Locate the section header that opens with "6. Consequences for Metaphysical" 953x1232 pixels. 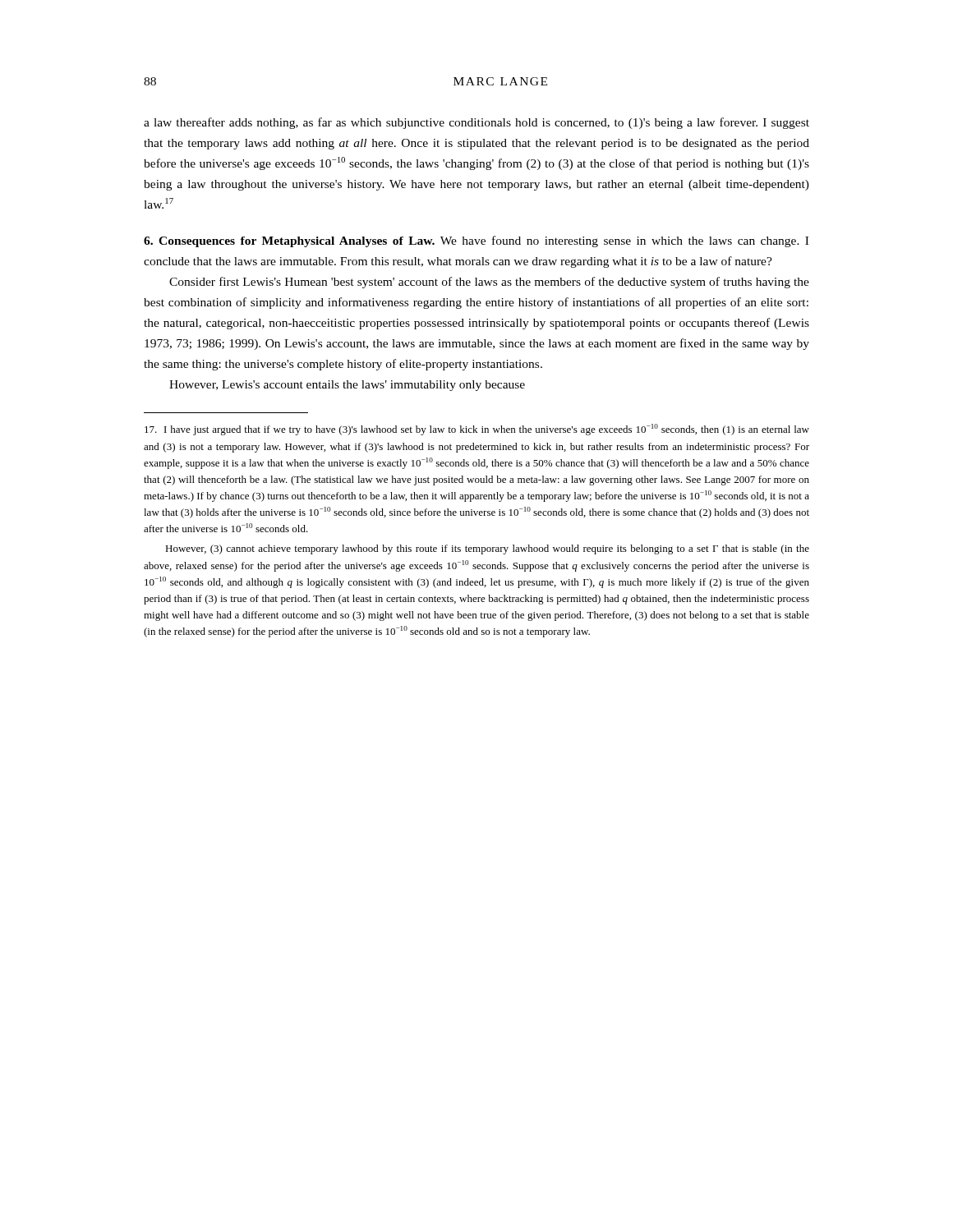476,250
